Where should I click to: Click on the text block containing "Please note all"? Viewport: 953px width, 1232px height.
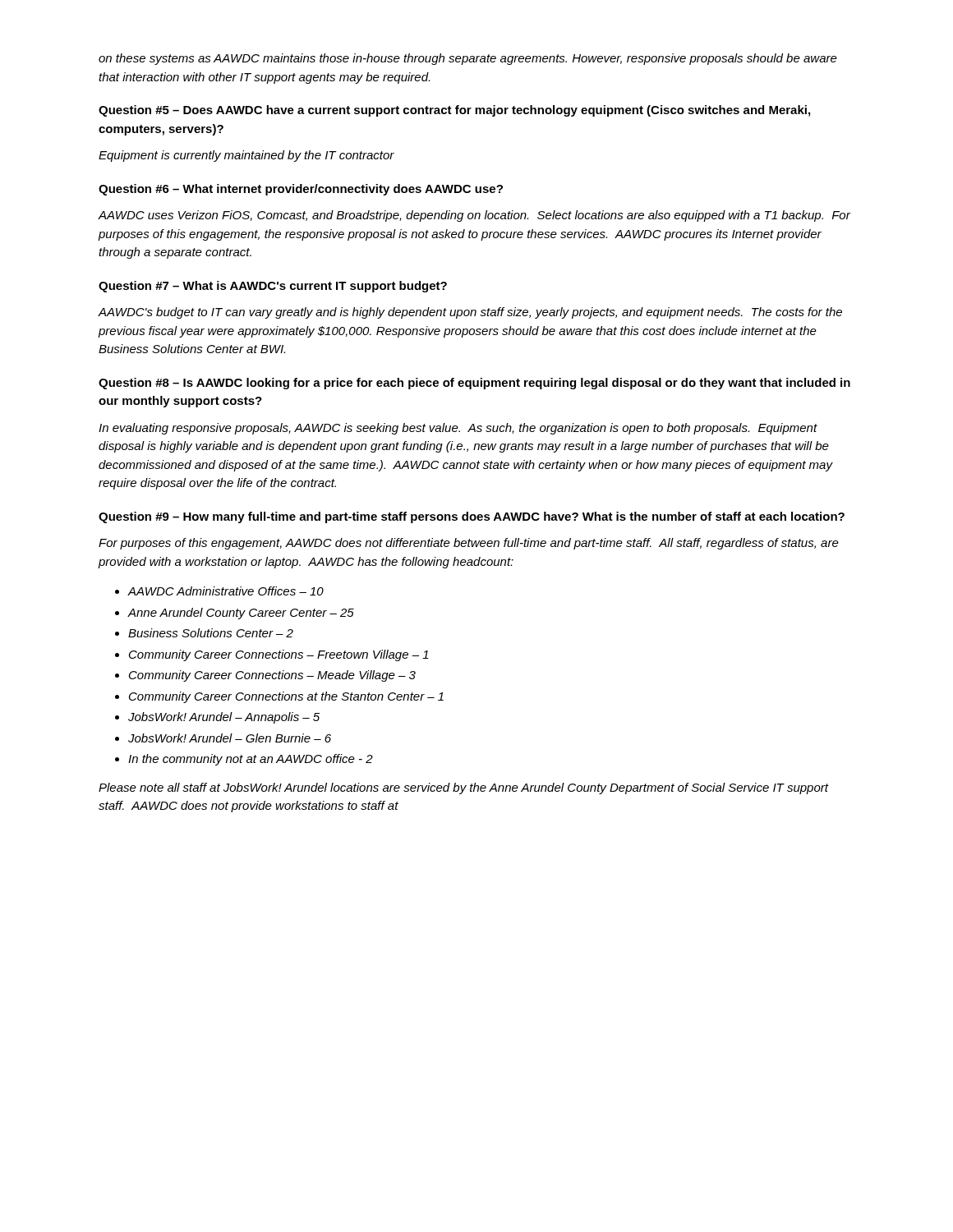tap(463, 796)
